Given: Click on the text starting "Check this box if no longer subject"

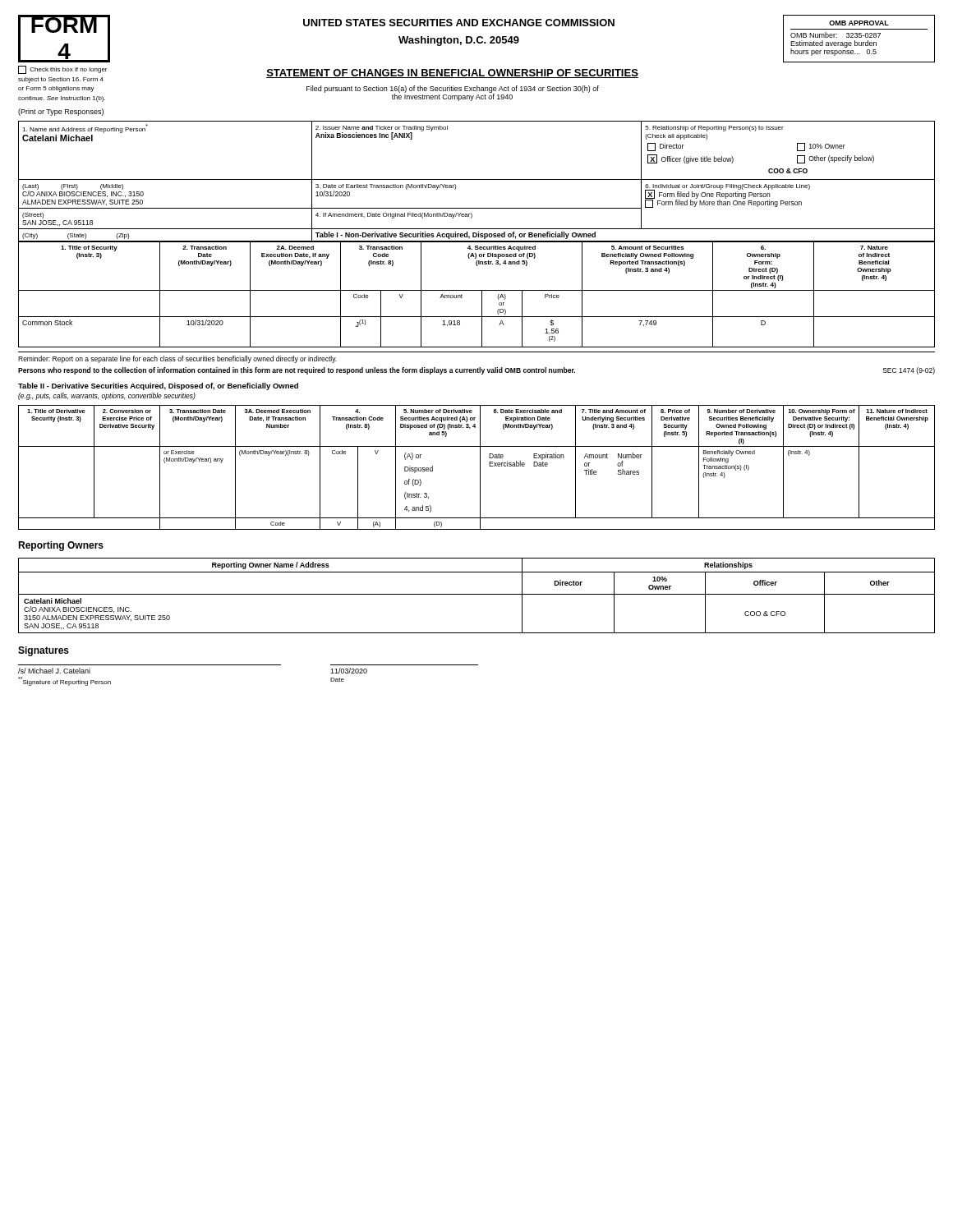Looking at the screenshot, I should (x=63, y=84).
